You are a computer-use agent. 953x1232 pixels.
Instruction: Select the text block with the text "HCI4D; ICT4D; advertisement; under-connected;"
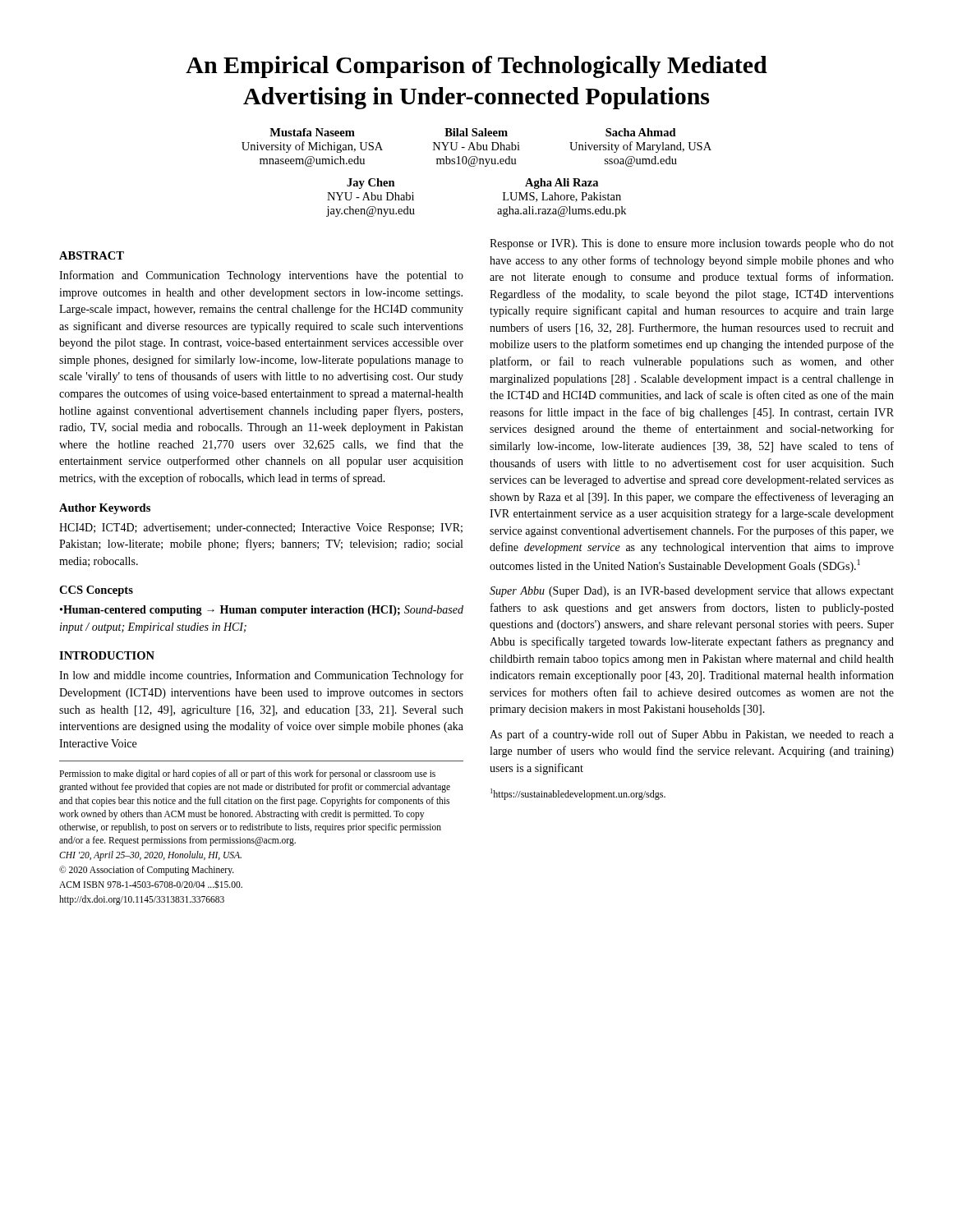click(261, 544)
